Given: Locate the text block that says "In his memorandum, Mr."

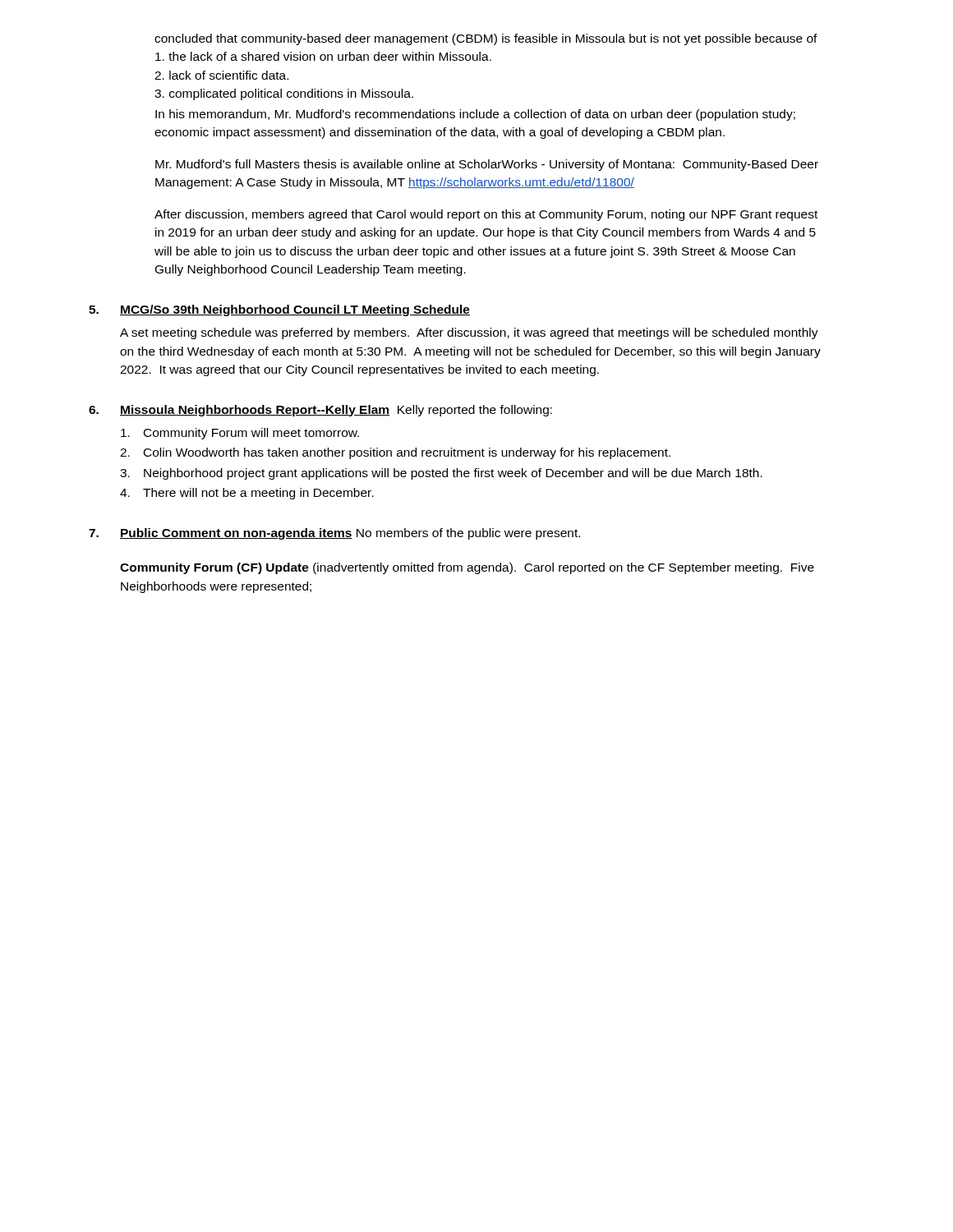Looking at the screenshot, I should (475, 123).
